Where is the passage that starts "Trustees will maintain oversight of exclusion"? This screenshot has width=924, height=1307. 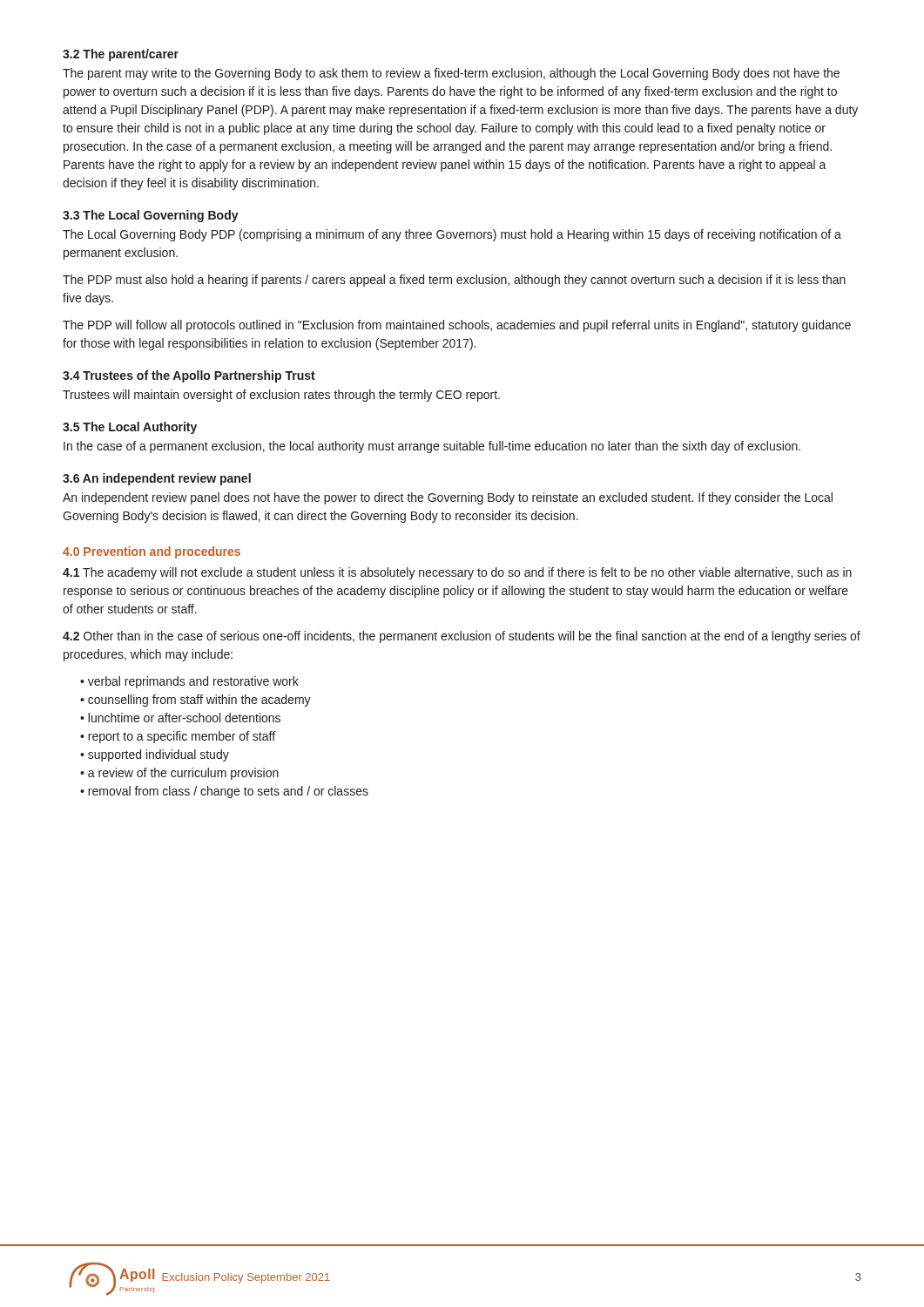pyautogui.click(x=462, y=395)
